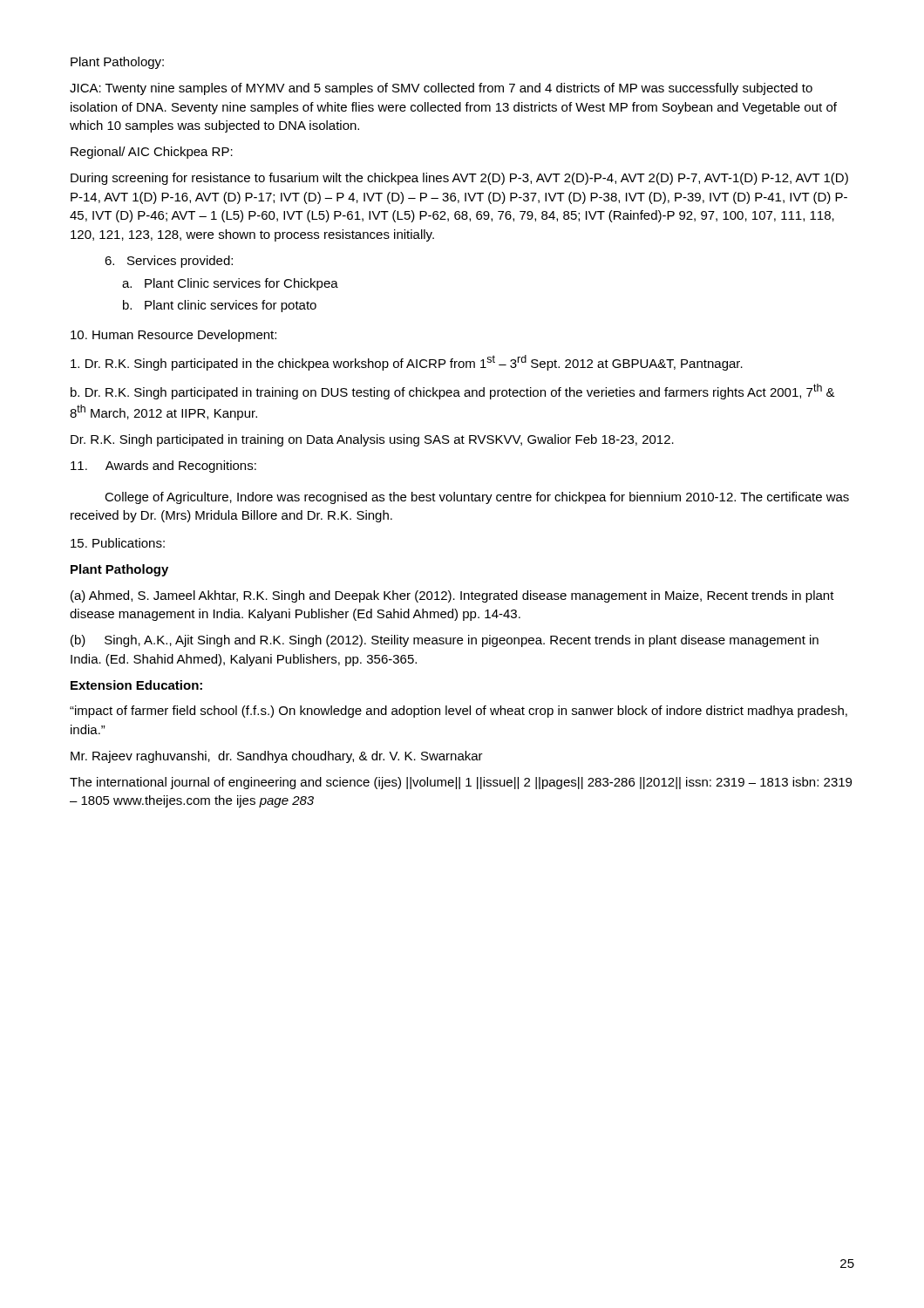Click where it says "Plant Pathology"
Image resolution: width=924 pixels, height=1308 pixels.
pos(119,569)
